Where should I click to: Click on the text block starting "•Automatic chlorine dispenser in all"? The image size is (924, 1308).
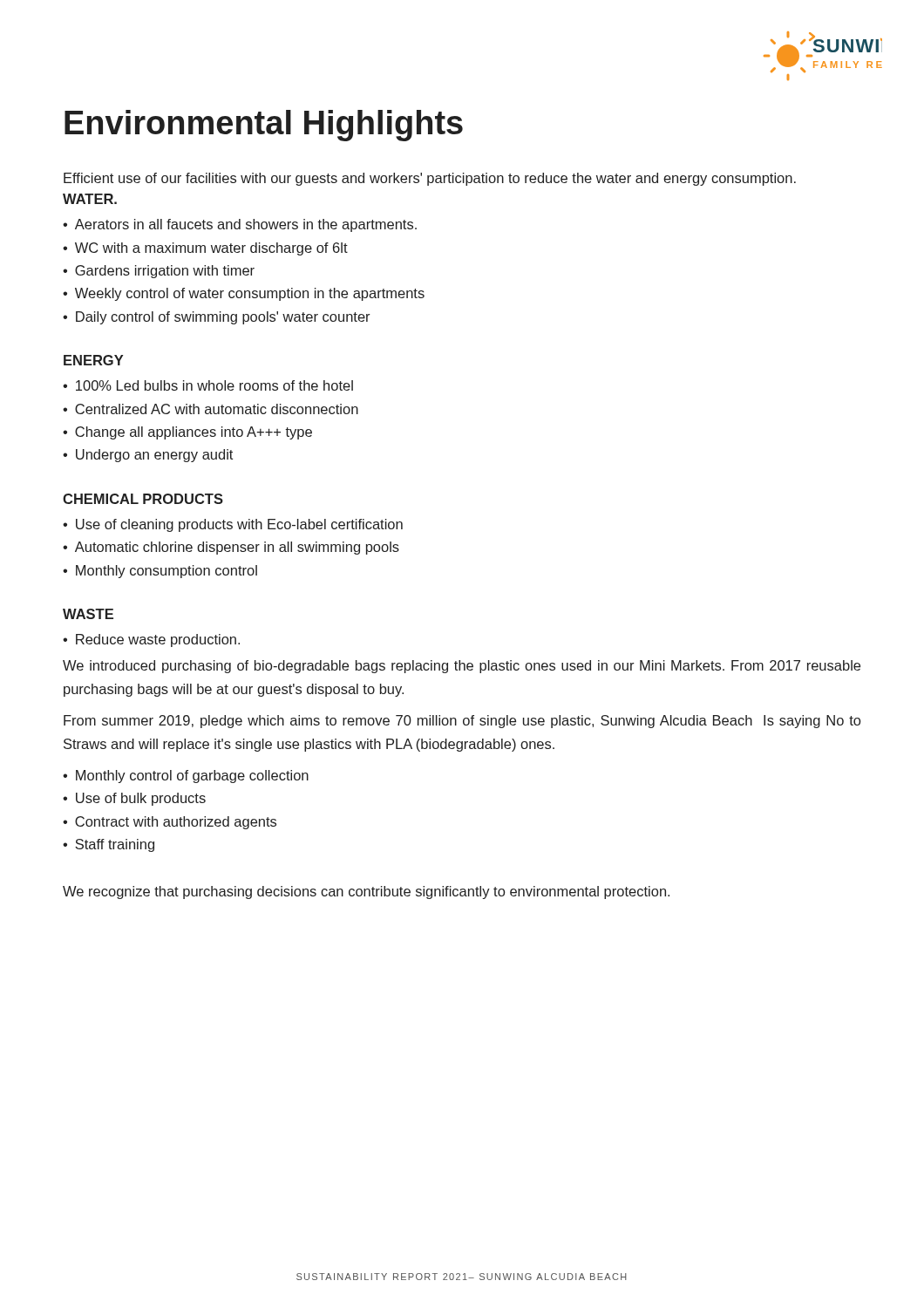coord(231,547)
